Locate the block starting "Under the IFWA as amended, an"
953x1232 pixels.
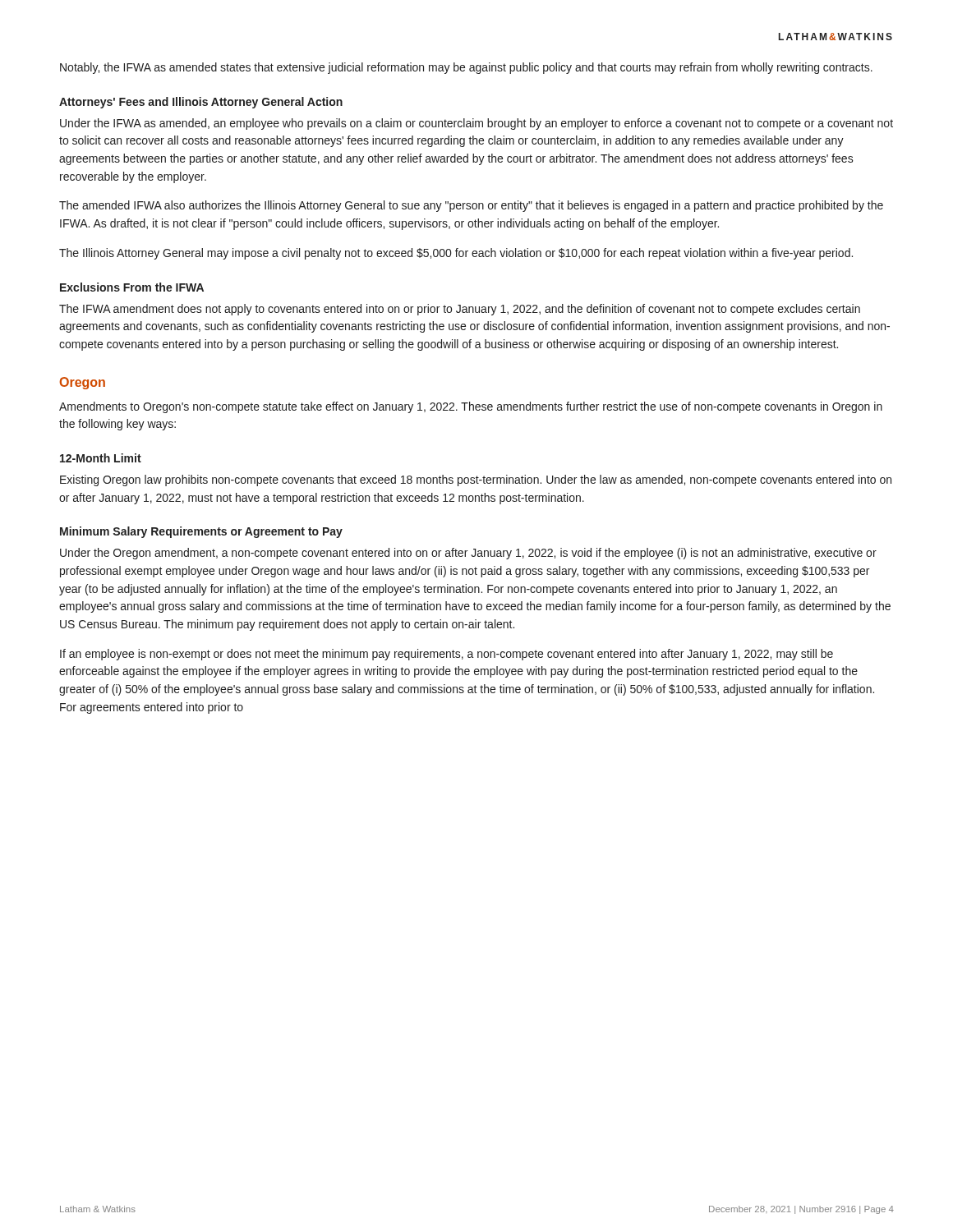coord(476,150)
